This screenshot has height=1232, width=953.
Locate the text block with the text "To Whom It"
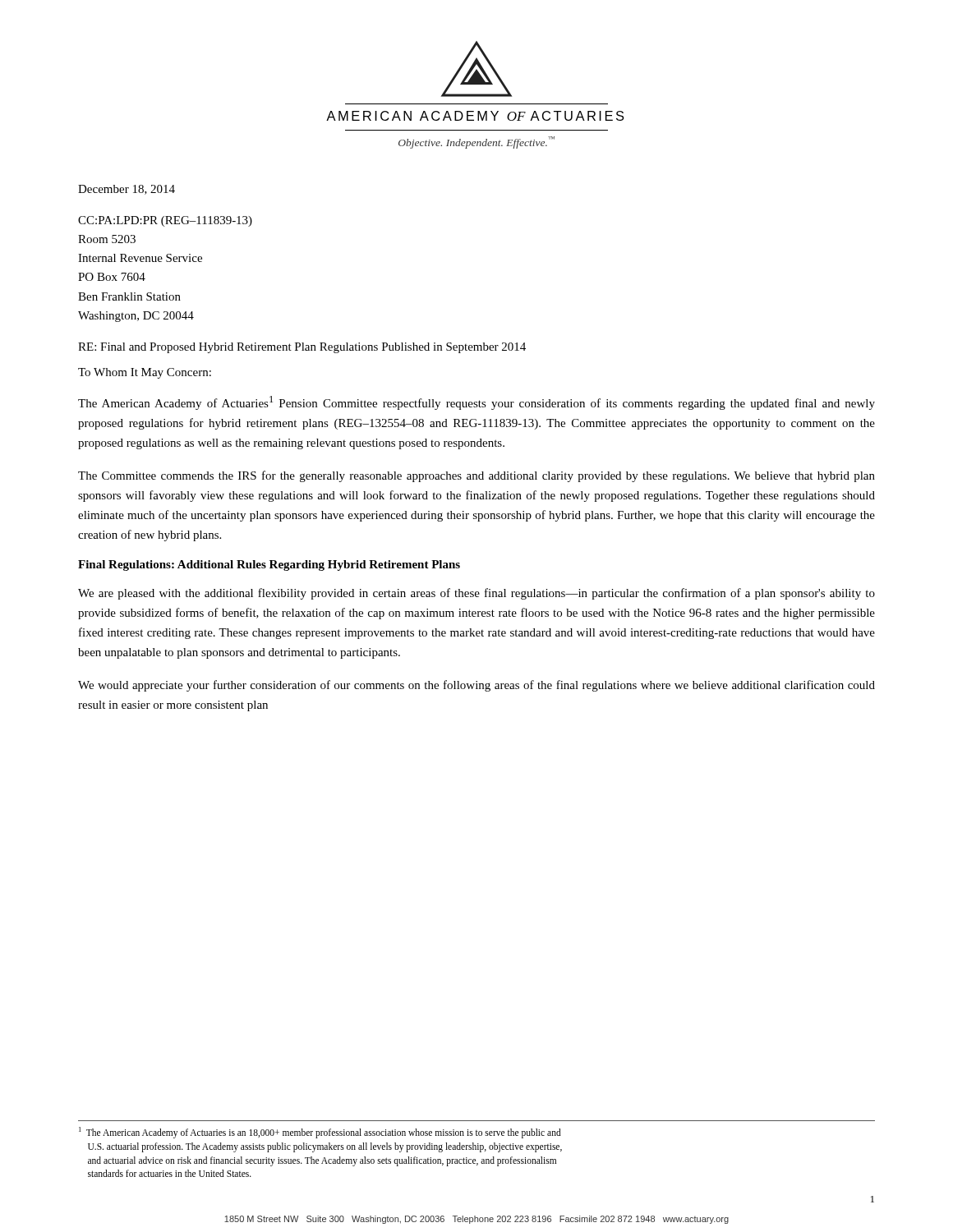[145, 372]
